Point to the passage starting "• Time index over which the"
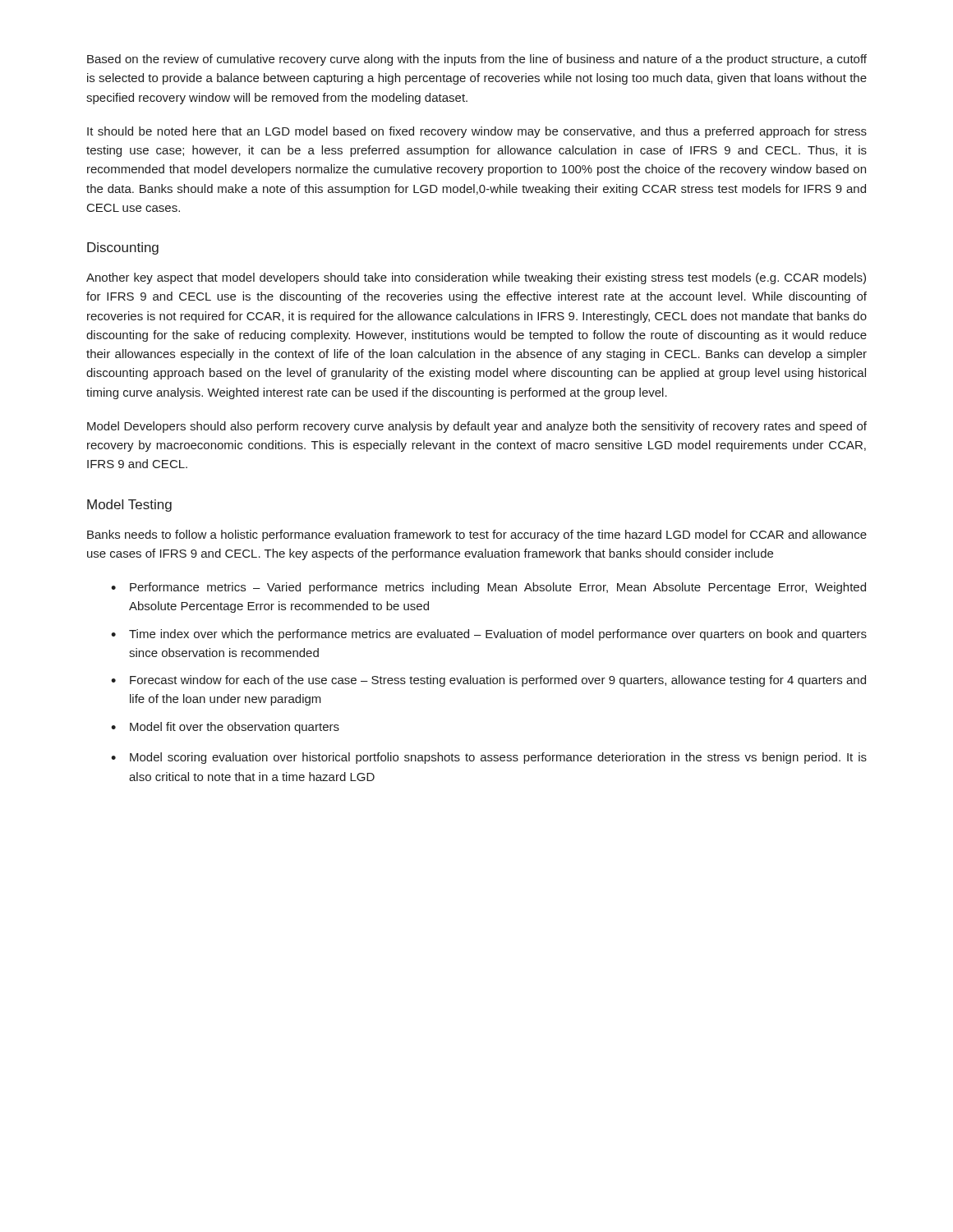This screenshot has height=1232, width=953. [x=489, y=643]
